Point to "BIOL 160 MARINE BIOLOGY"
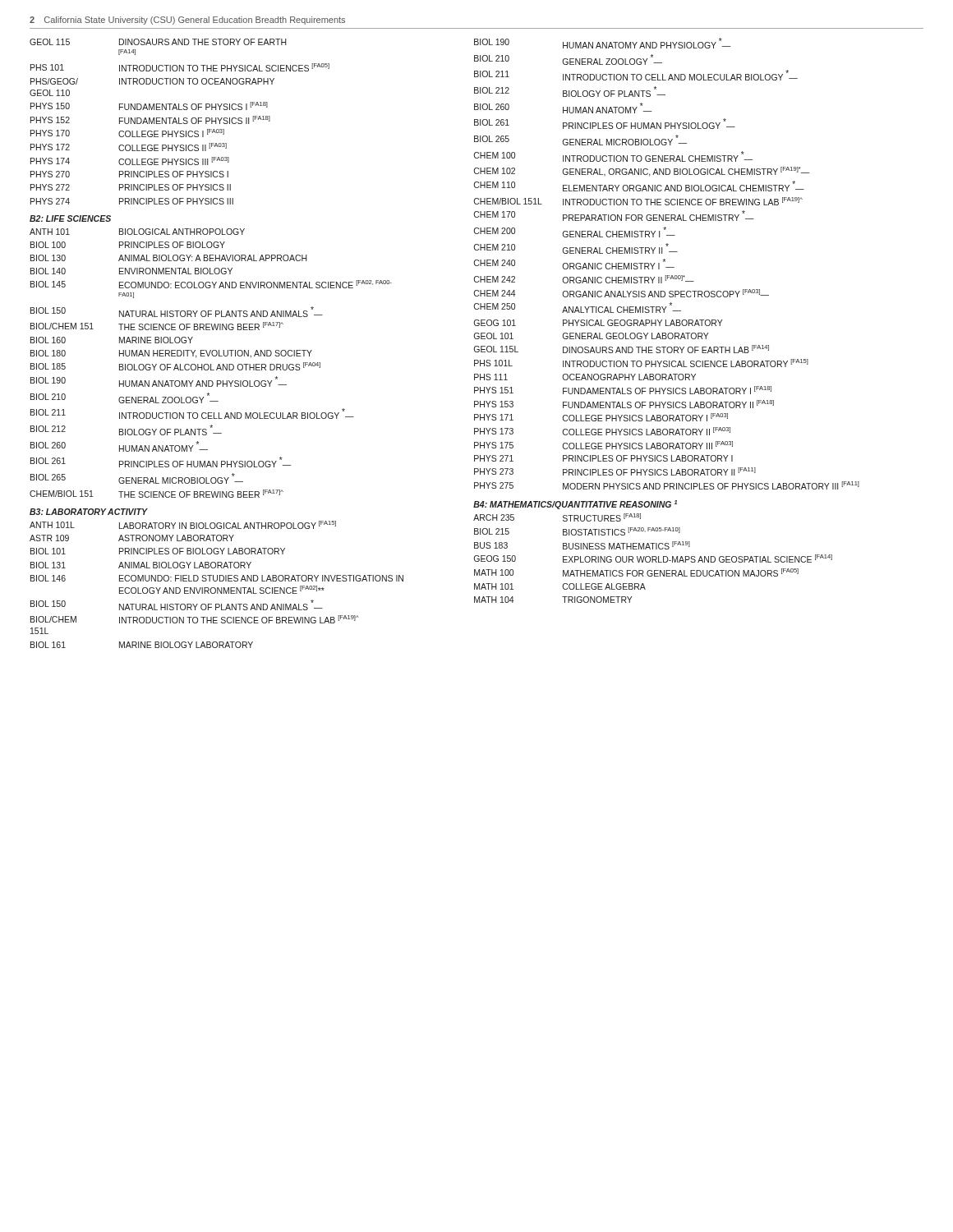This screenshot has width=953, height=1232. [237, 340]
